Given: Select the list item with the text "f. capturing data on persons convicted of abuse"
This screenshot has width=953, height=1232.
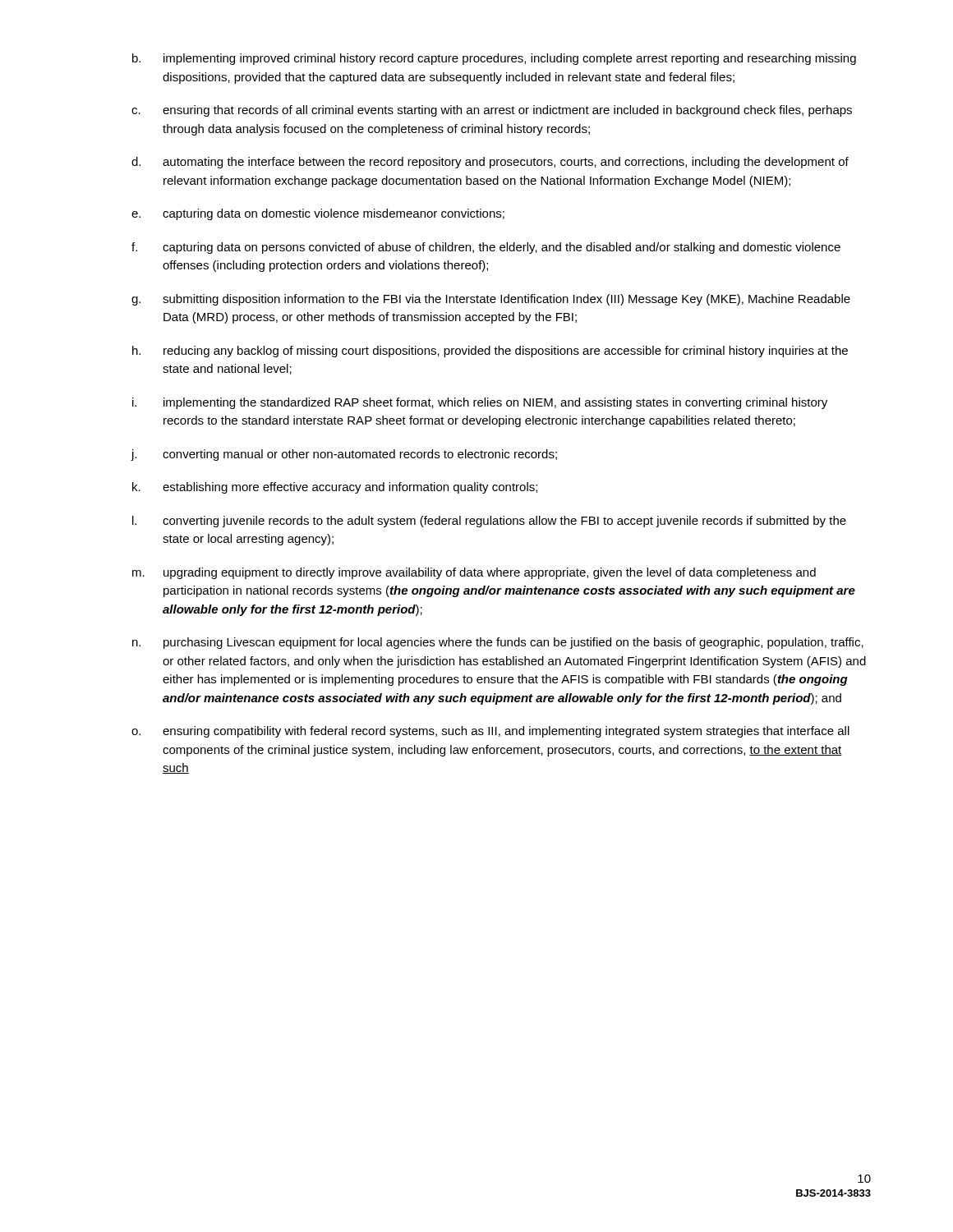Looking at the screenshot, I should tap(501, 256).
